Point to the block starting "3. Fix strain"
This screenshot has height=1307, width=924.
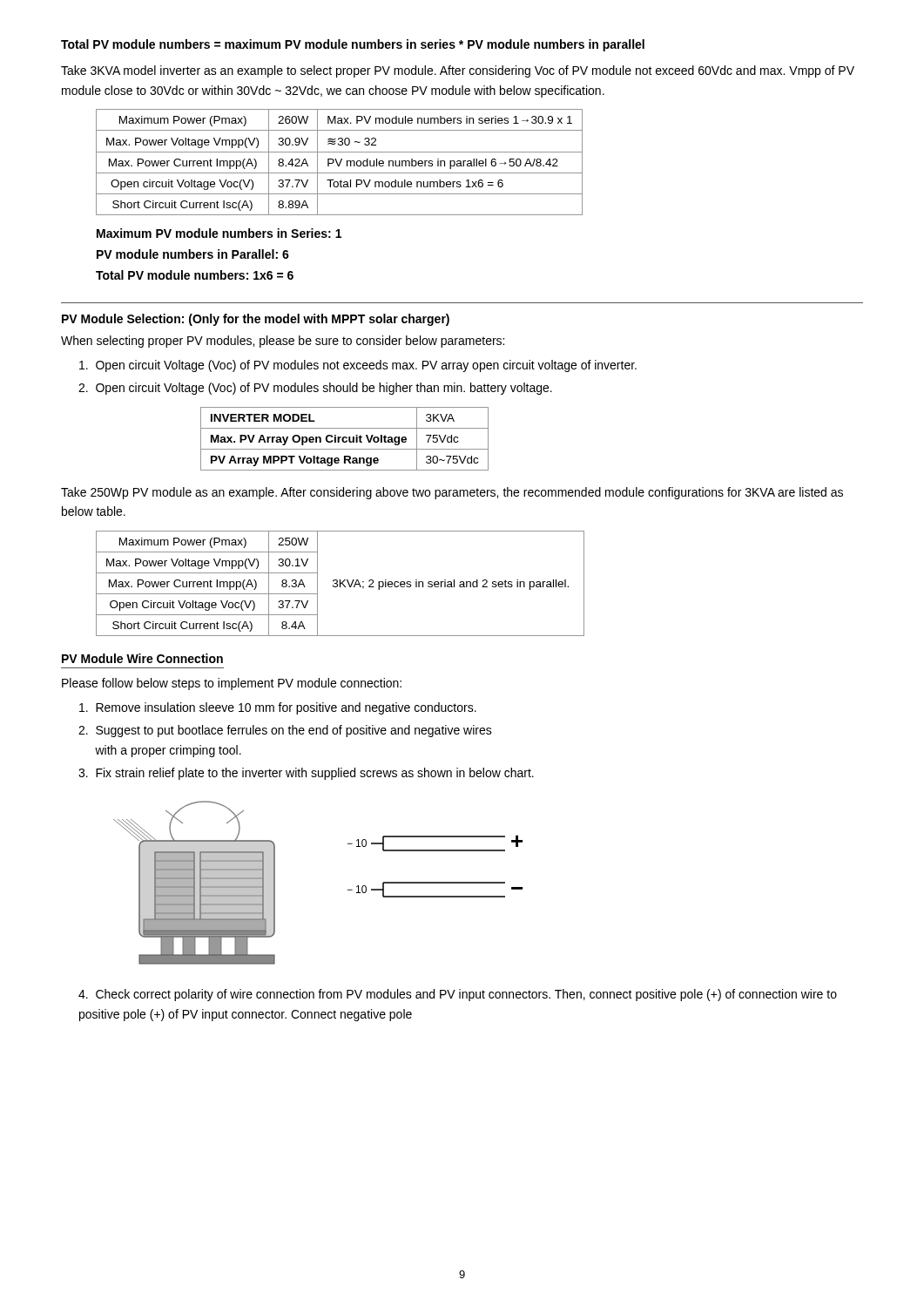[x=306, y=773]
